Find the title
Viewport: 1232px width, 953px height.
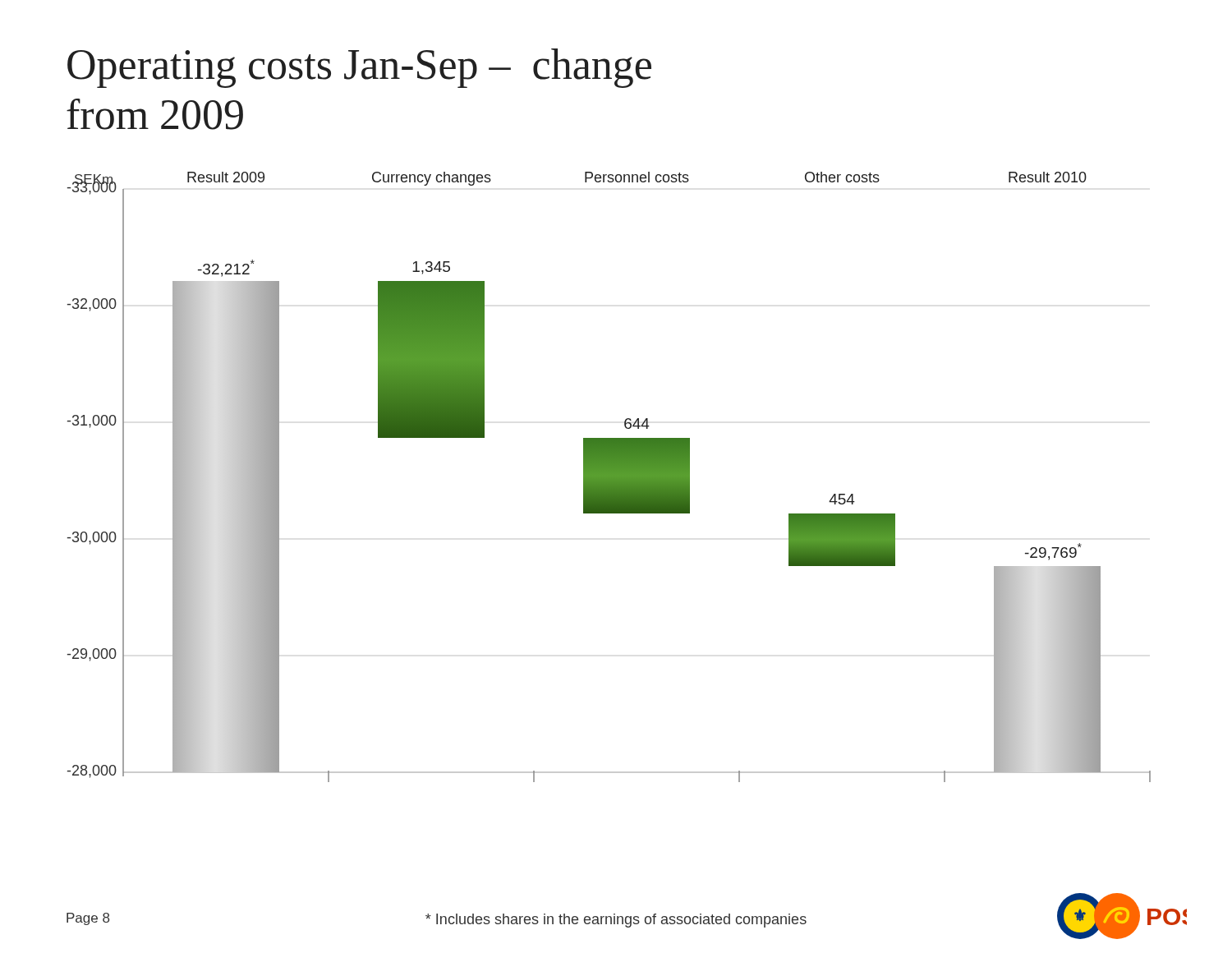pos(359,90)
